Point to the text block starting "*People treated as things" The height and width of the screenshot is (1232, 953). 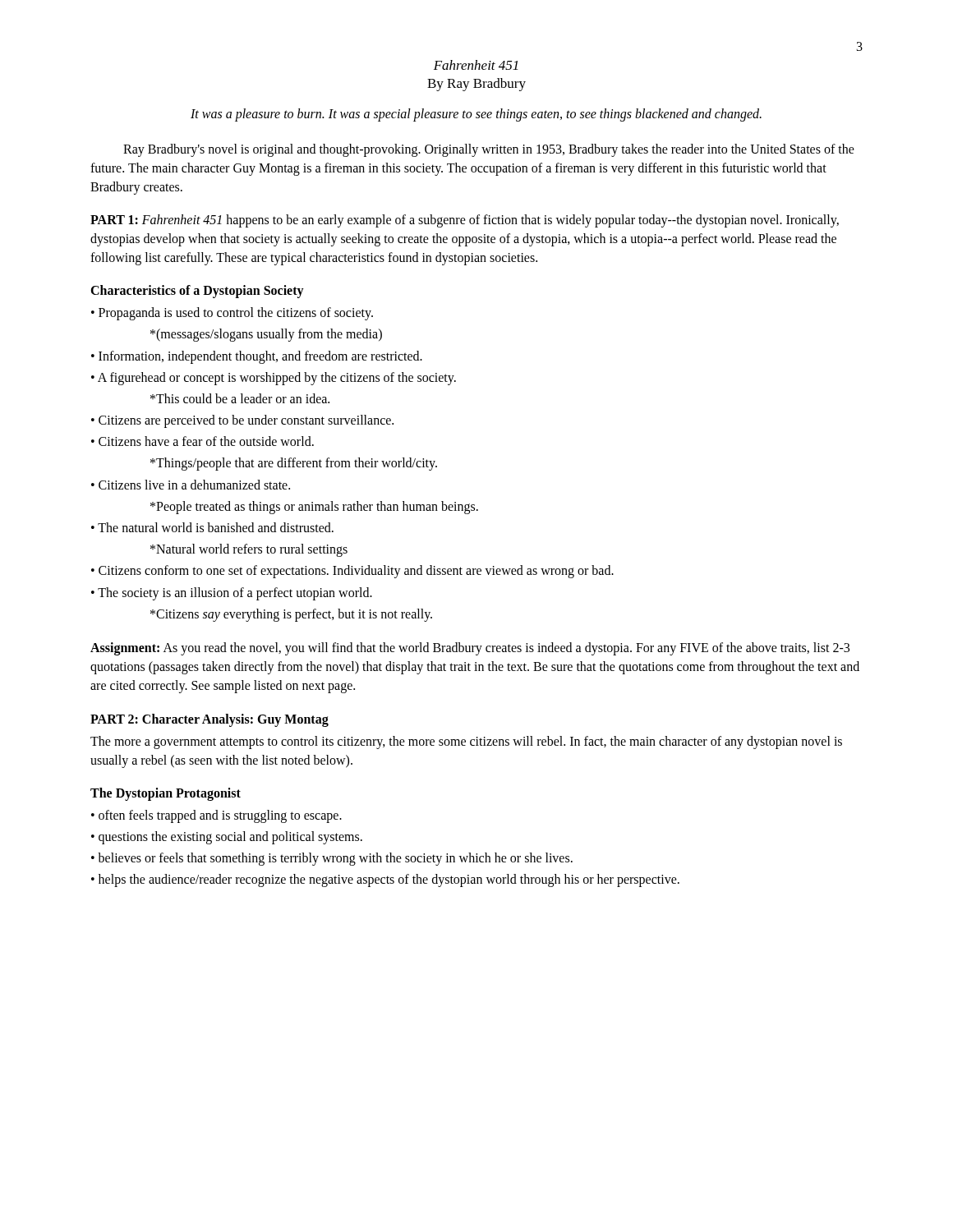click(x=314, y=506)
